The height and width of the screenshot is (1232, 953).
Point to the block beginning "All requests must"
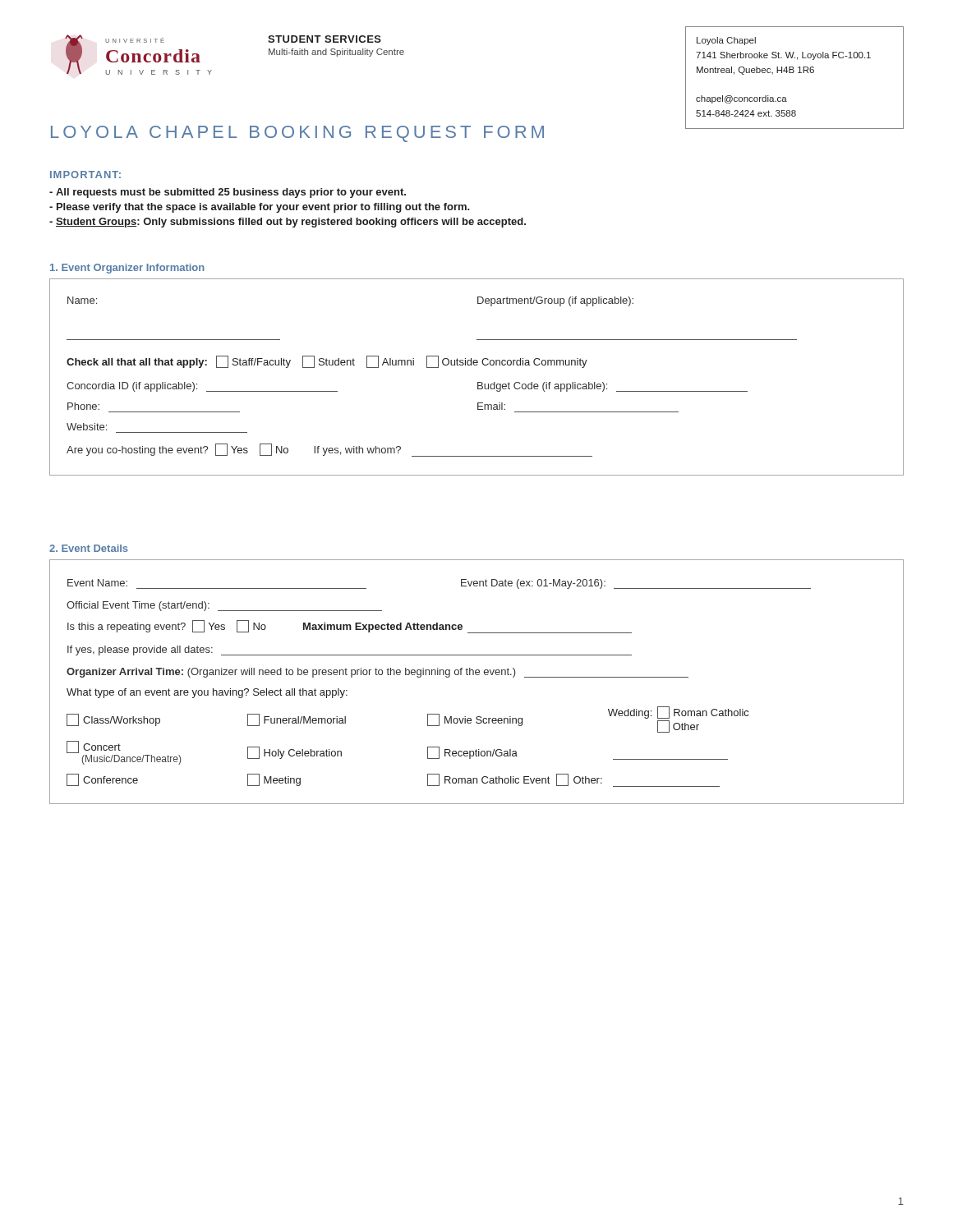tap(228, 192)
